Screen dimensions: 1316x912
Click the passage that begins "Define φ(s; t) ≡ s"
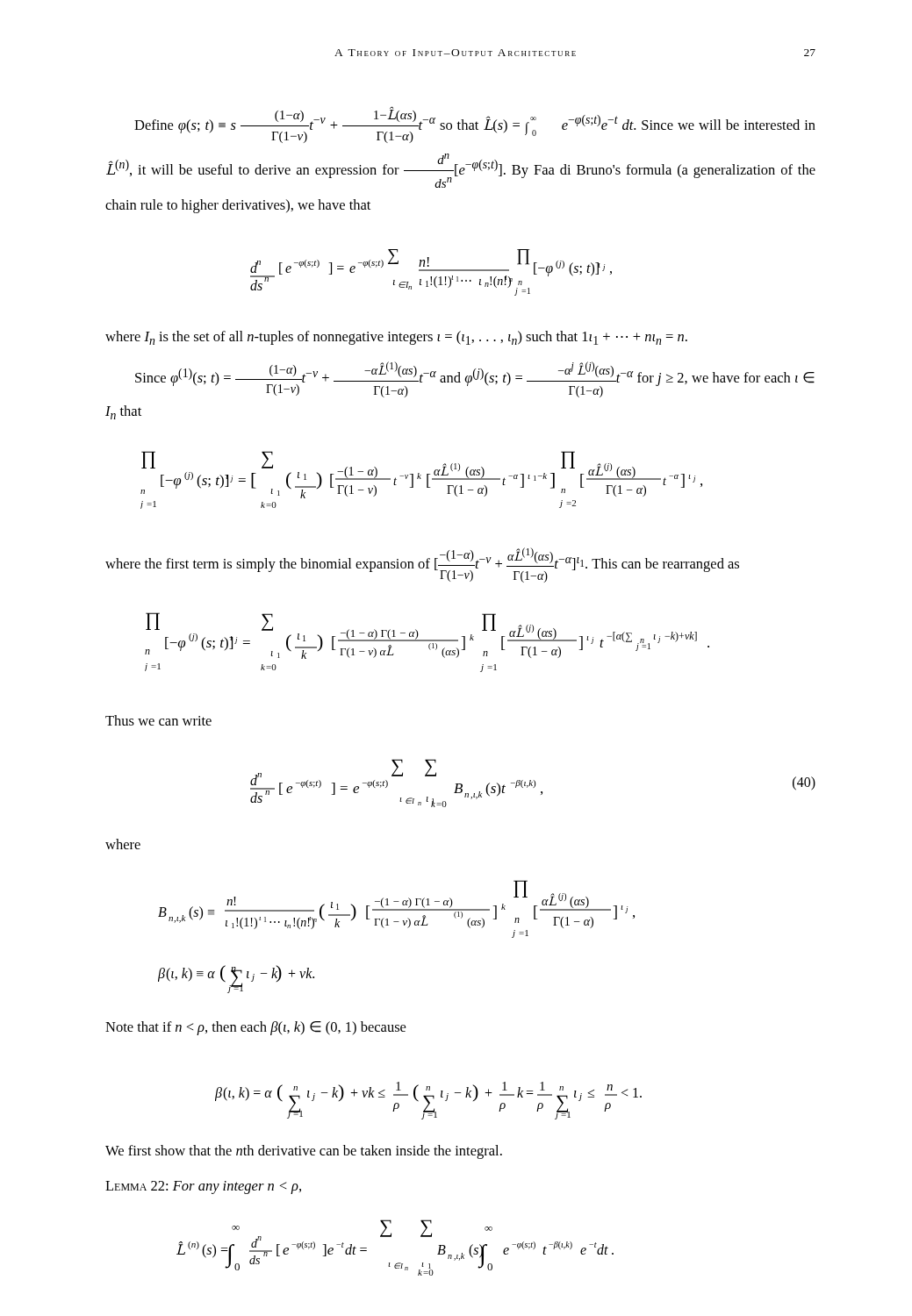coord(460,159)
